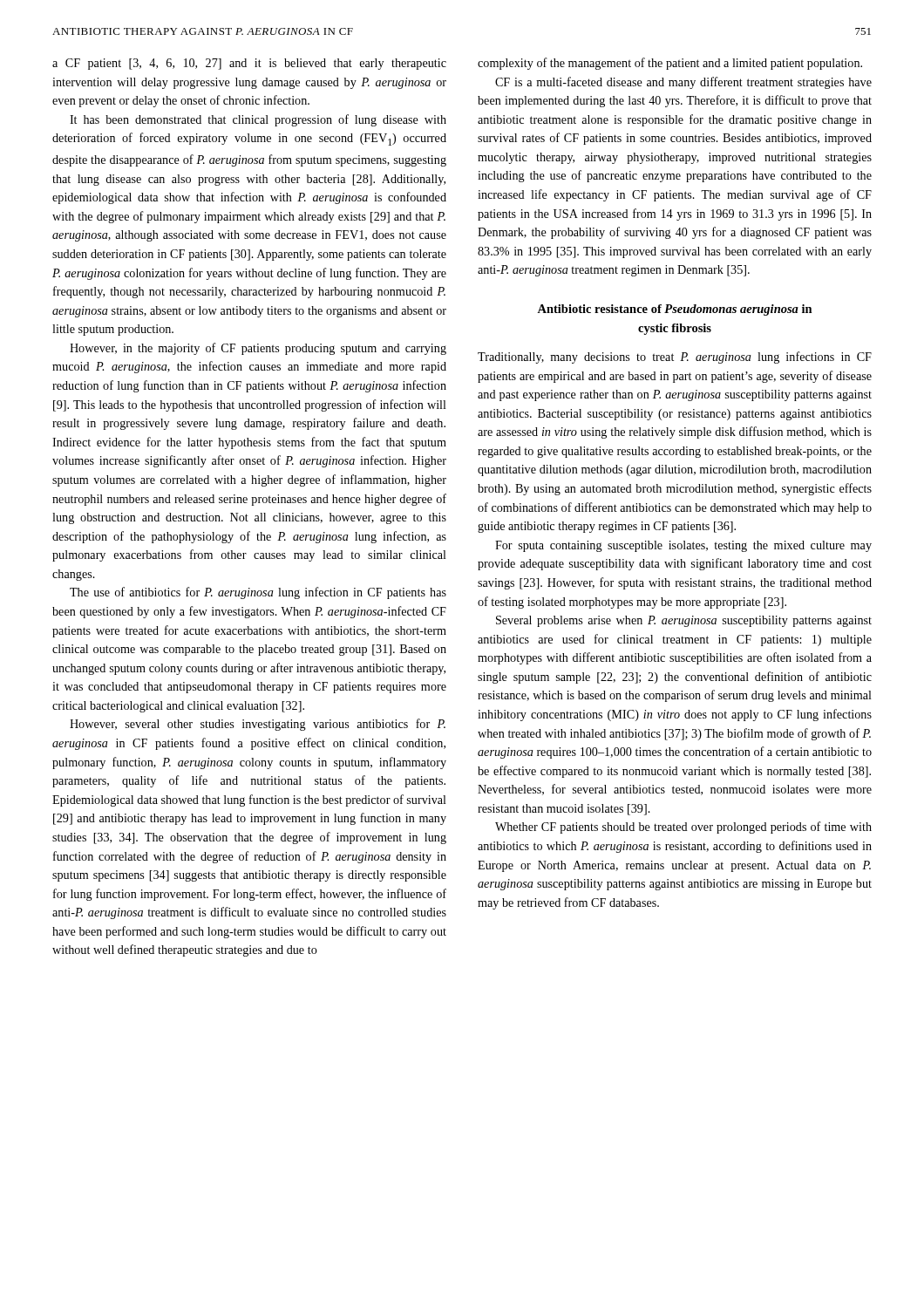The width and height of the screenshot is (924, 1308).
Task: Click on the element starting "Antibiotic resistance of Pseudomonas aeruginosa incystic fibrosis"
Action: (x=675, y=318)
